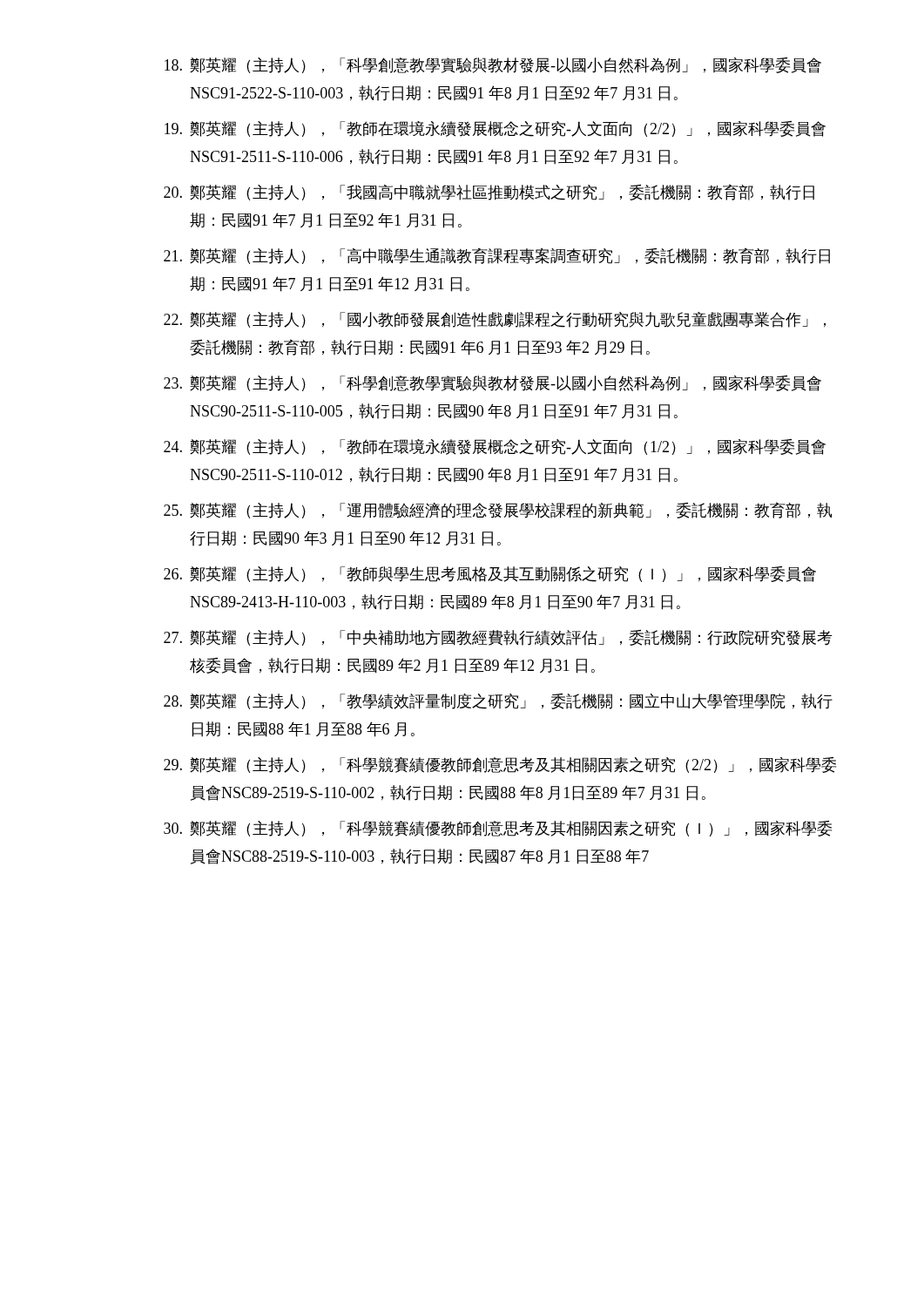Locate the list item that reads "21. 鄭英耀（主持人），「高中職學生通識教育課程專案調查研究」，委託機關：教育部，執行日期：民國91 年7 月1"
This screenshot has height=1307, width=924.
click(x=488, y=271)
